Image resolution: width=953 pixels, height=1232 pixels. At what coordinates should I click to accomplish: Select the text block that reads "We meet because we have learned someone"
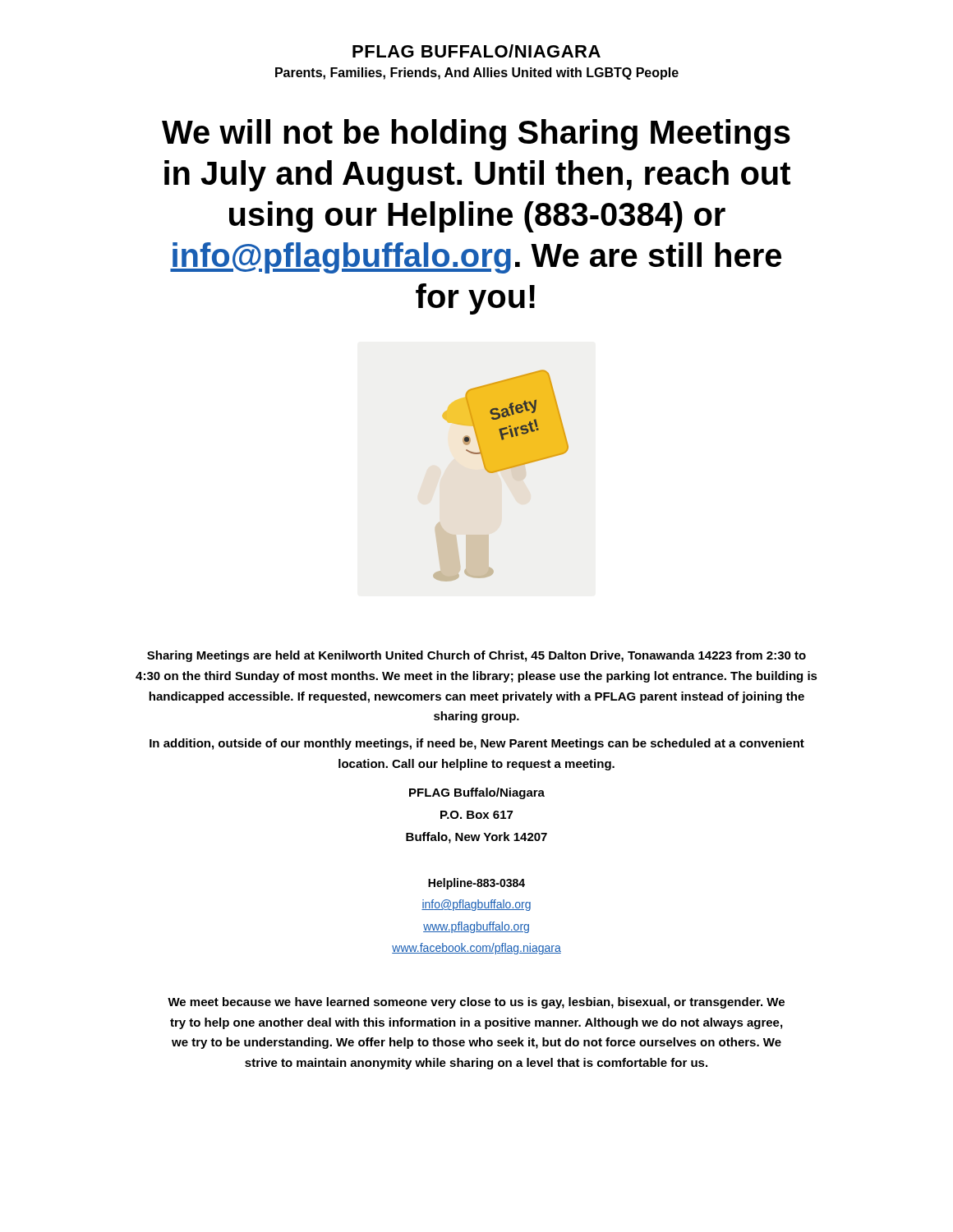click(x=476, y=1032)
